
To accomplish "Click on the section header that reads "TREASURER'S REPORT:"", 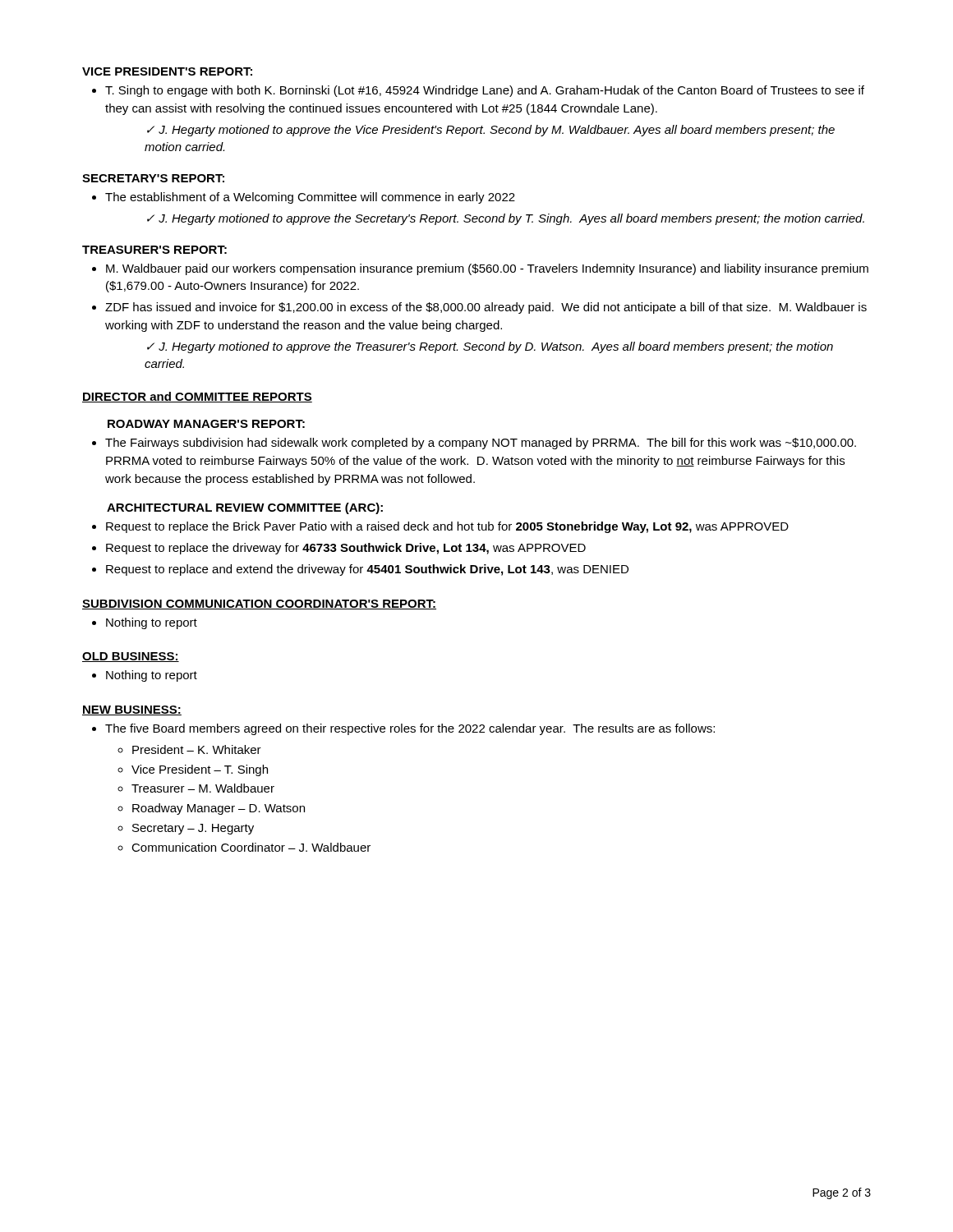I will tap(155, 249).
